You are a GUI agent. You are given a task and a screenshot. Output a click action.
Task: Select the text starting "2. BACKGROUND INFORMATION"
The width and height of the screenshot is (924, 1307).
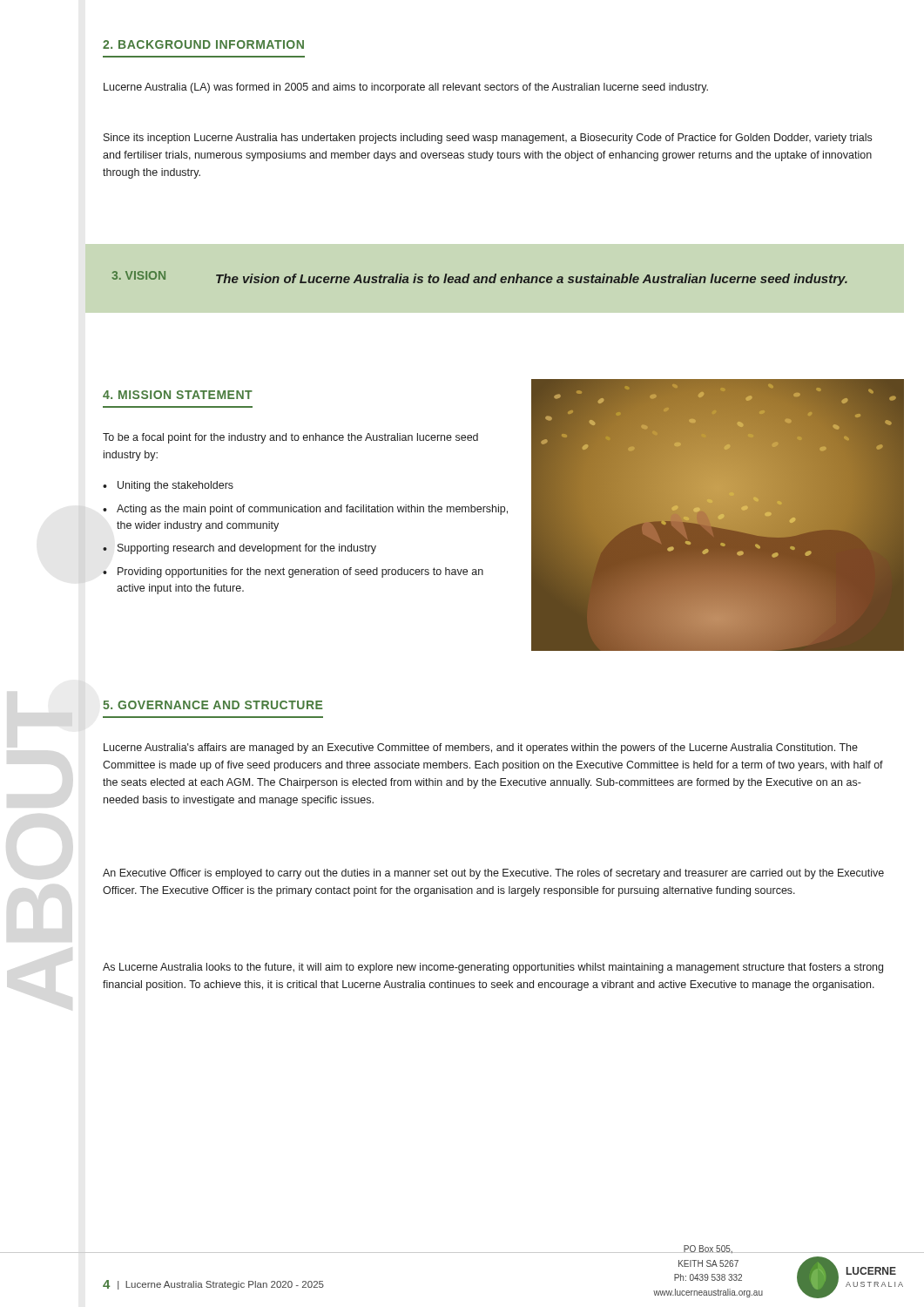pyautogui.click(x=204, y=48)
